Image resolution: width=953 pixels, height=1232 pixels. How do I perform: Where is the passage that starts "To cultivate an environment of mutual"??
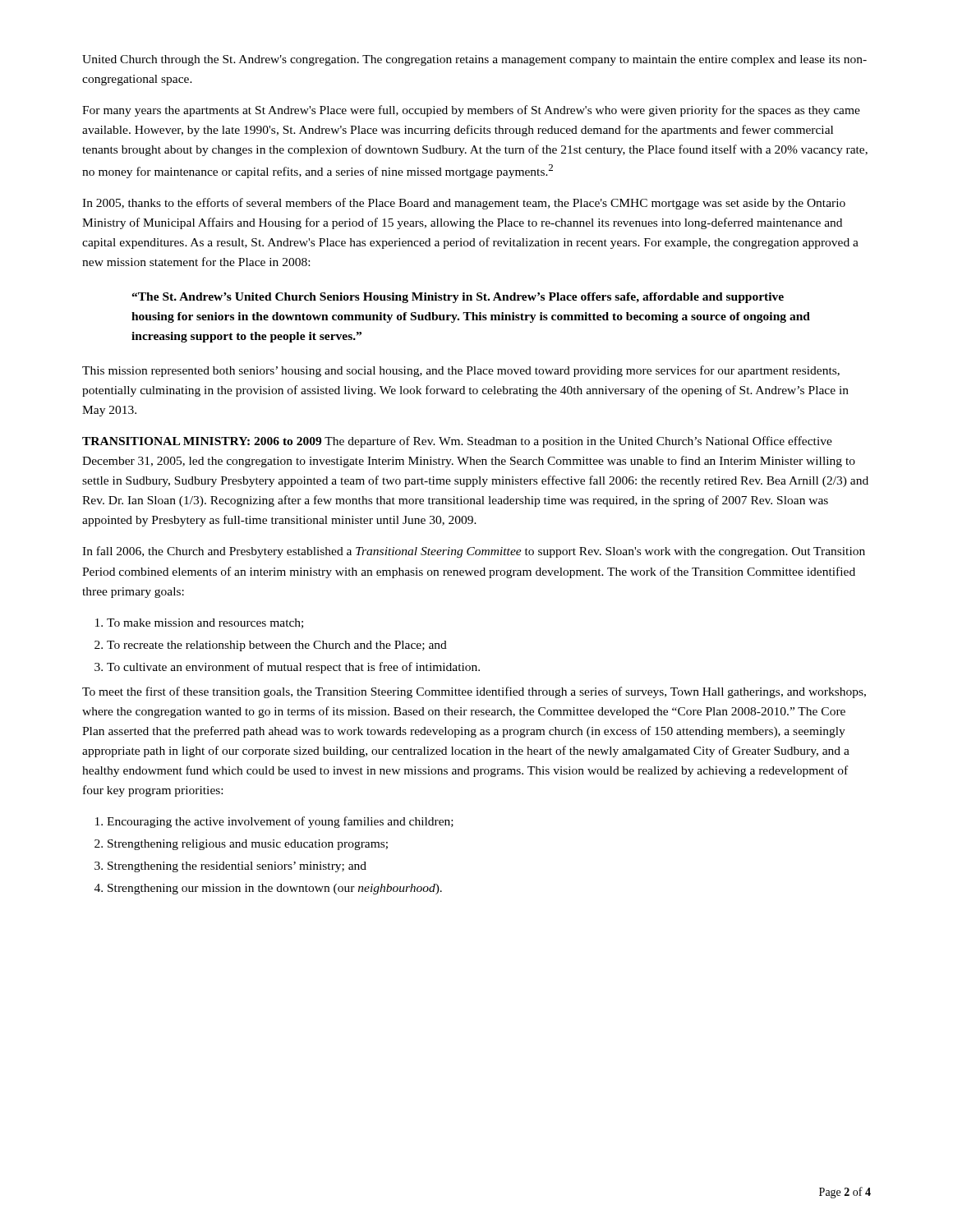pos(294,666)
